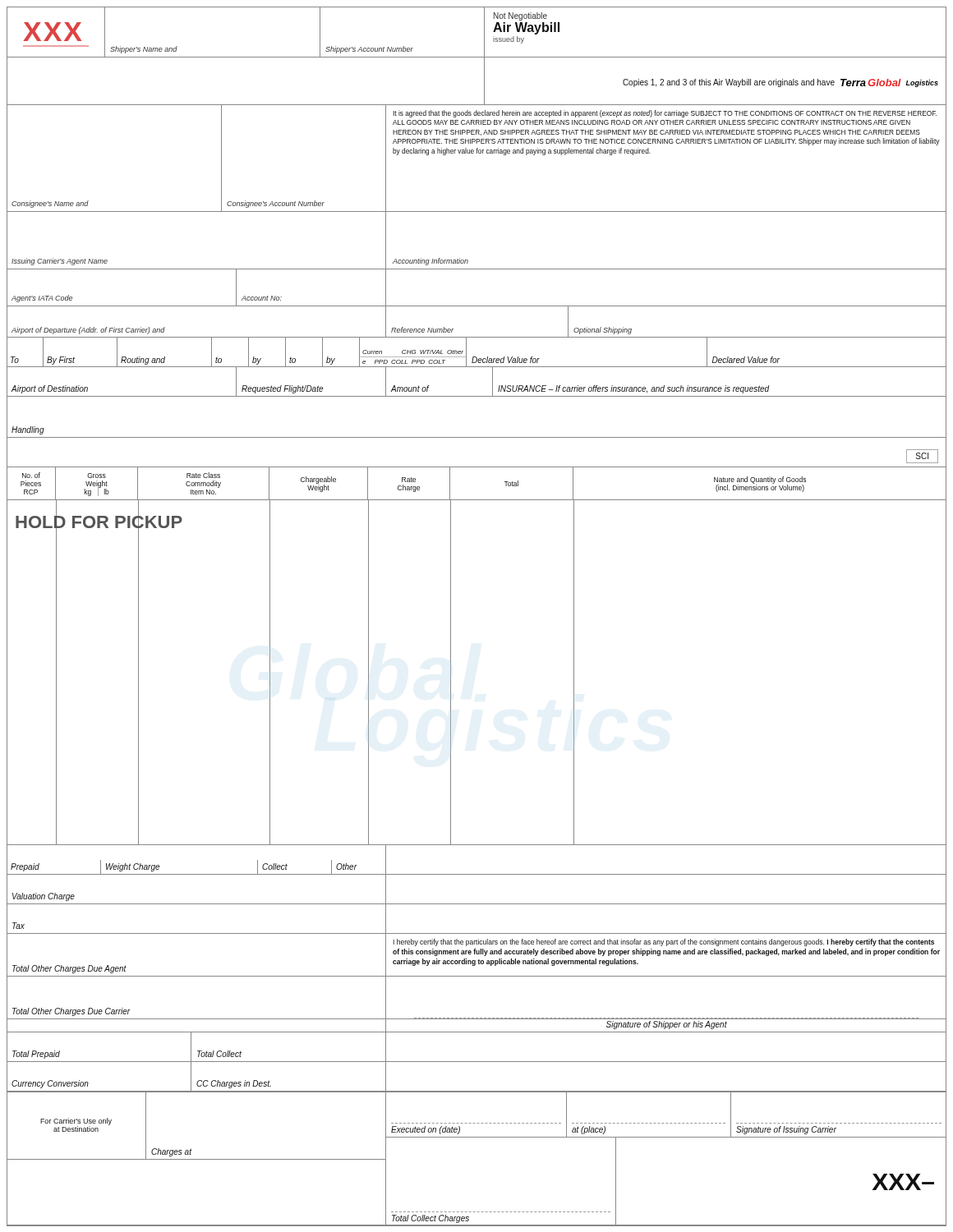Find the block starting "For Carrier's Use onlyat Destination"
Viewport: 953px width, 1232px height.
(76, 1125)
